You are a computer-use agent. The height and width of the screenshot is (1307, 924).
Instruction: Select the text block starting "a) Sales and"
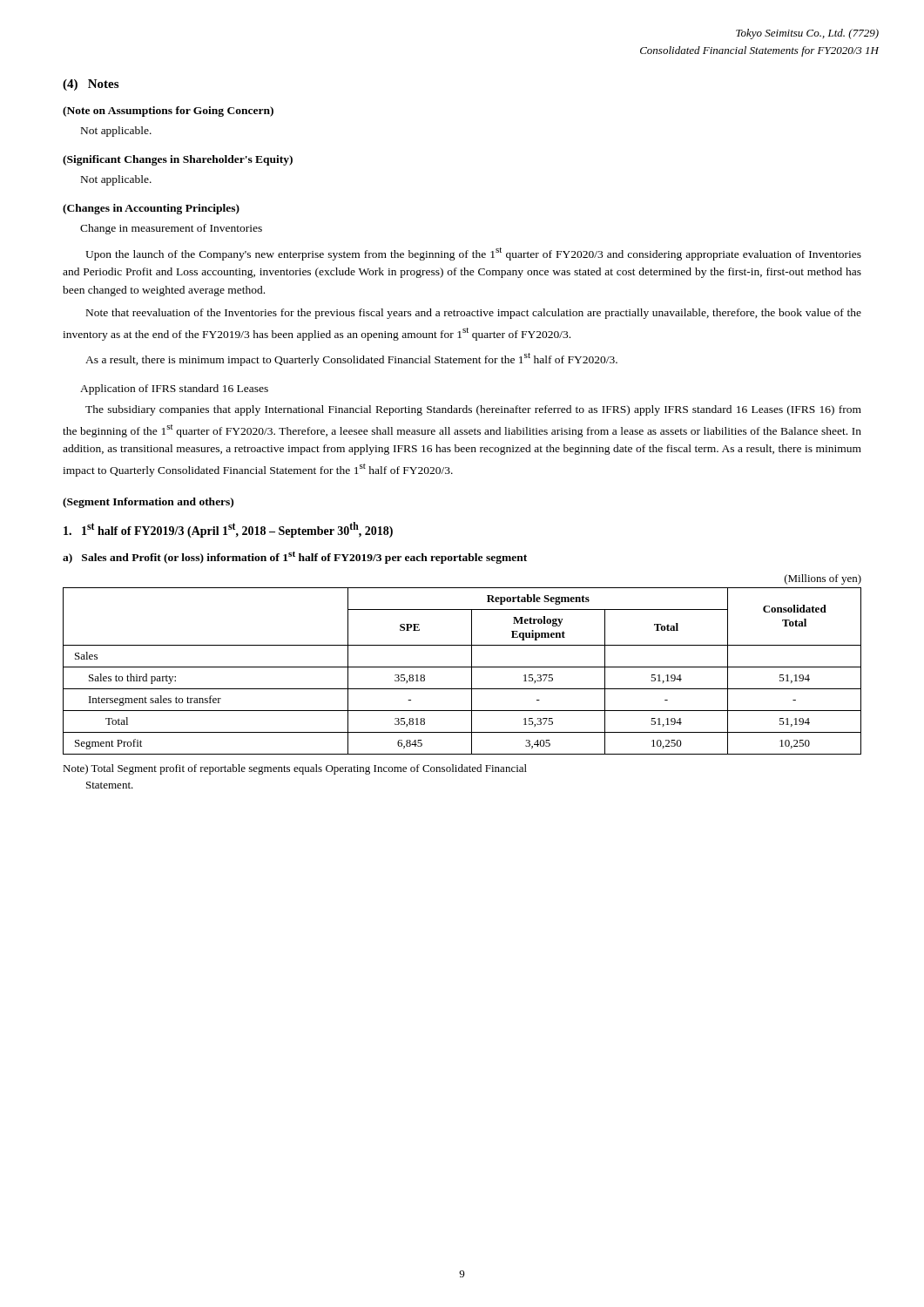pos(295,555)
